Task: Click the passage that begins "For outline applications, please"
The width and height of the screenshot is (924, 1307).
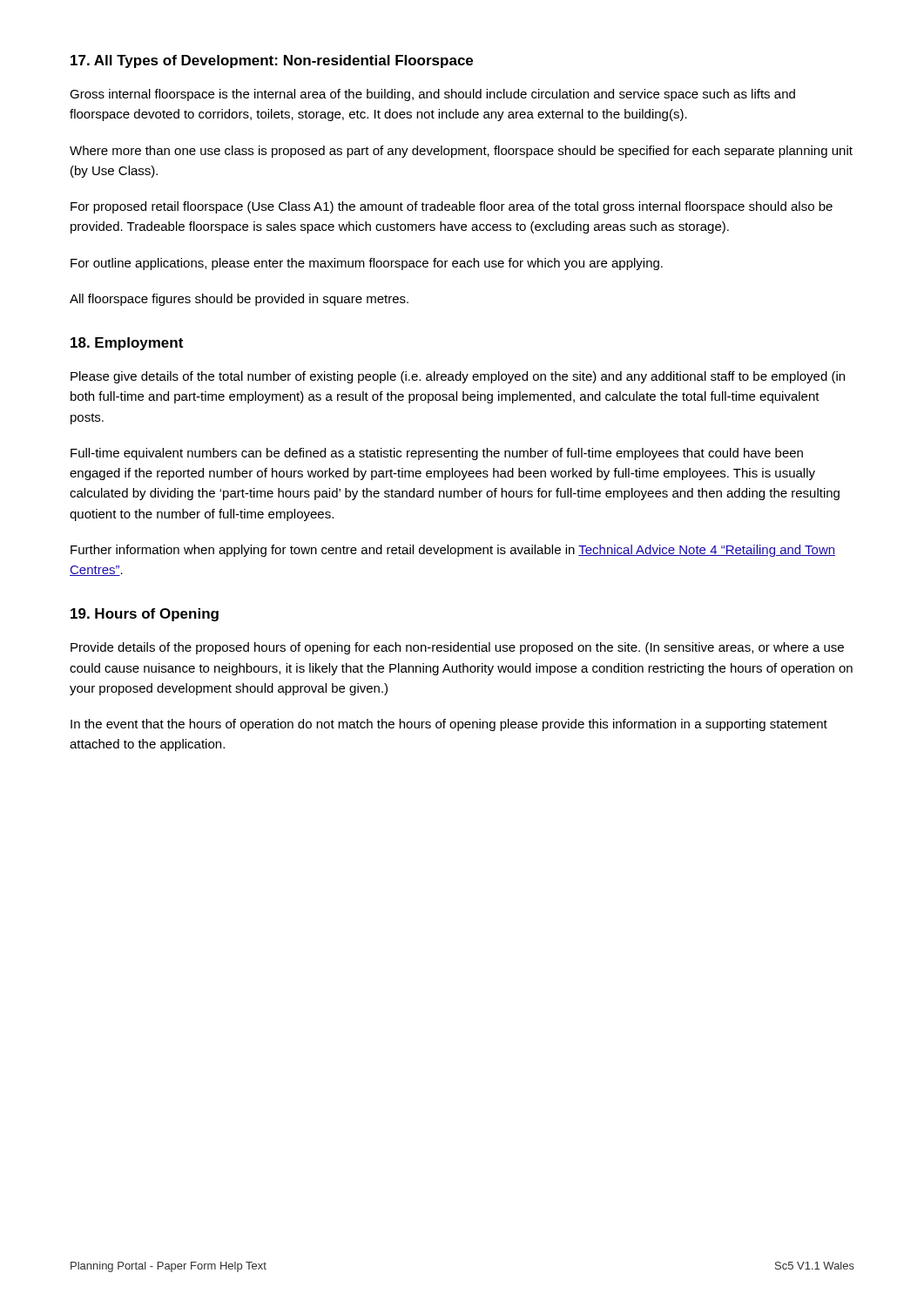Action: (462, 262)
